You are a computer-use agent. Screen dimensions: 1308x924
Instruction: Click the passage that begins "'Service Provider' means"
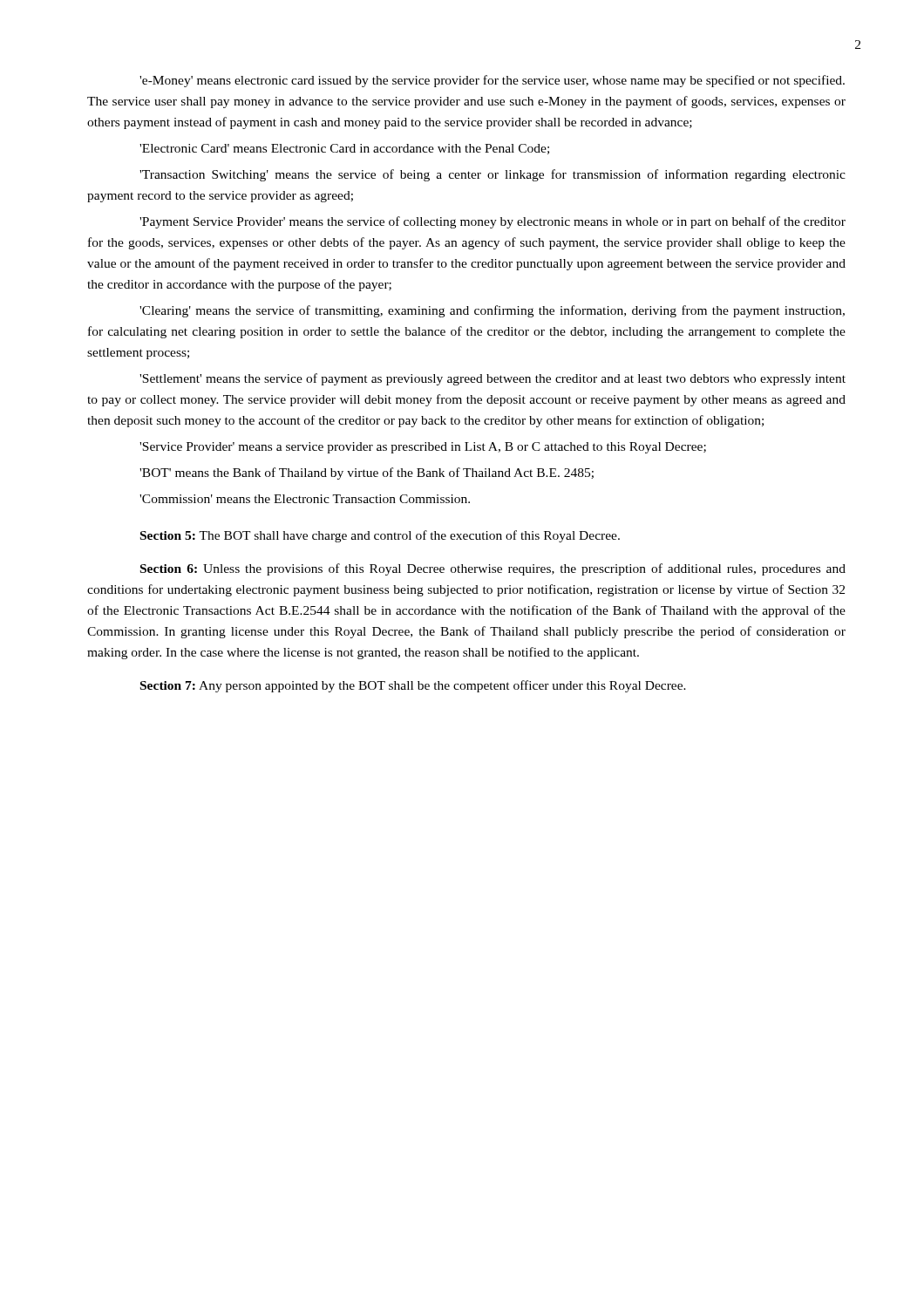pyautogui.click(x=466, y=447)
